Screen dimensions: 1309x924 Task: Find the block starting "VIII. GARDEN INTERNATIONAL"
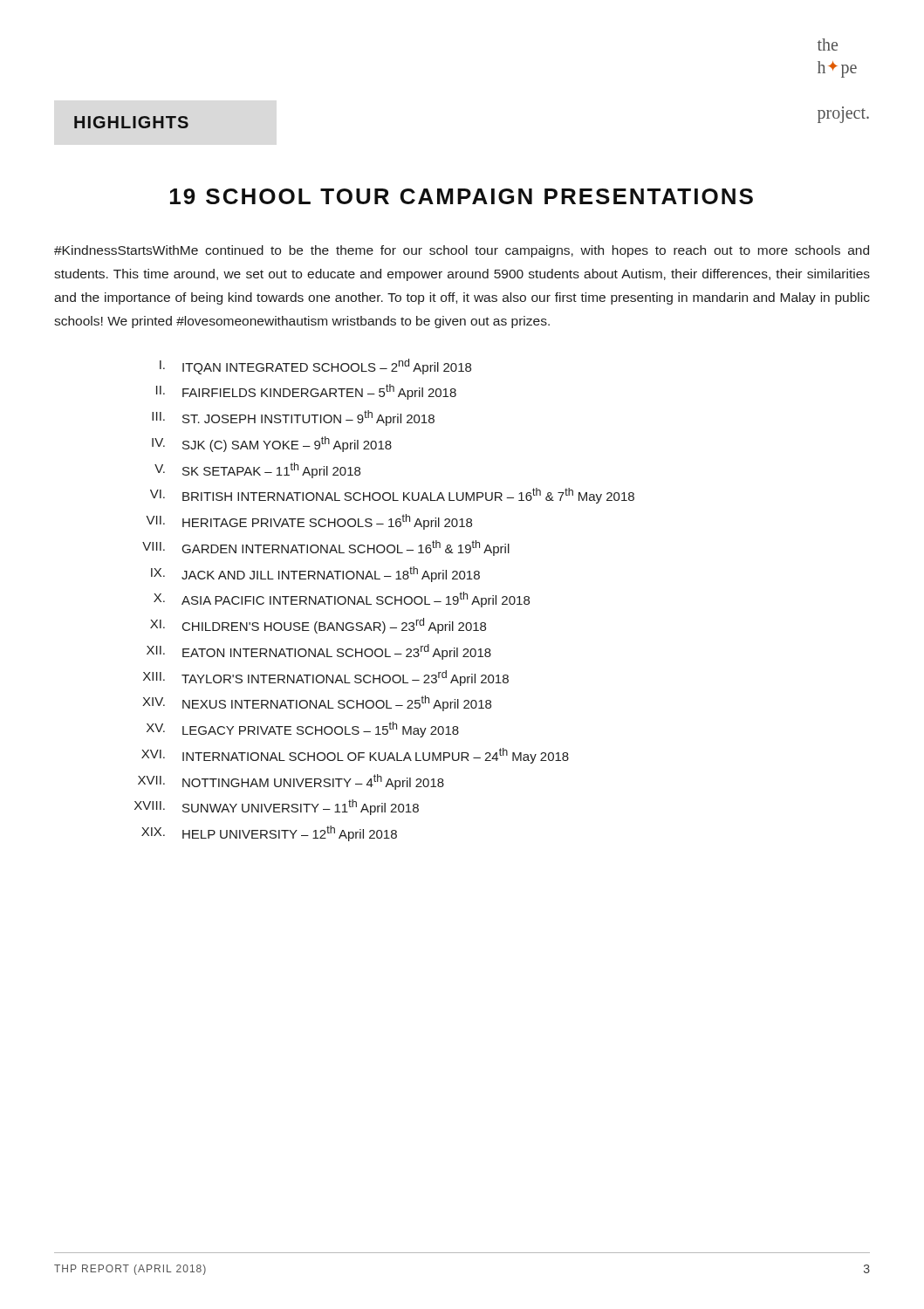[x=488, y=548]
